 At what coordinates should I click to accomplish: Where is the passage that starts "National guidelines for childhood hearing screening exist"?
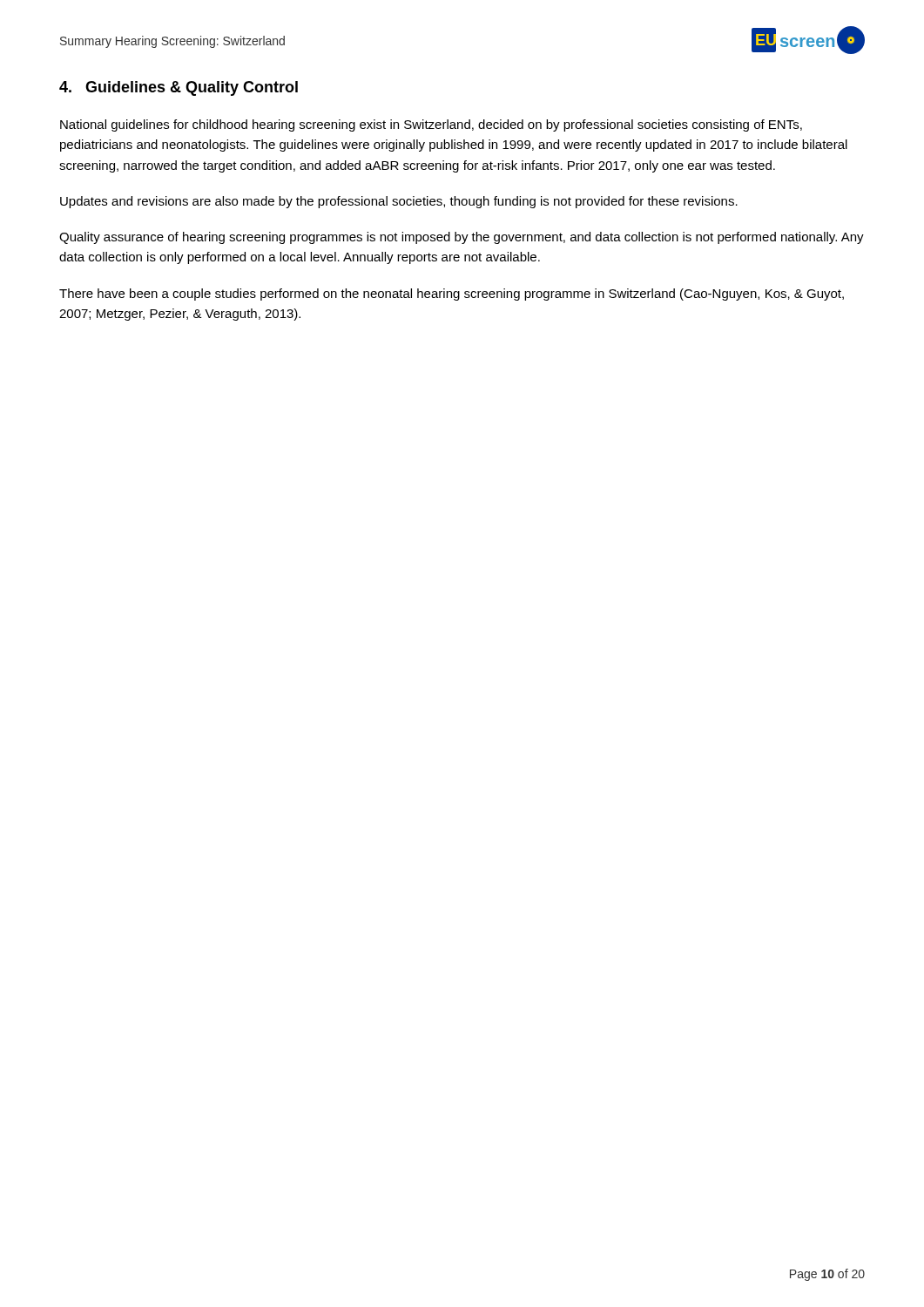click(x=453, y=144)
